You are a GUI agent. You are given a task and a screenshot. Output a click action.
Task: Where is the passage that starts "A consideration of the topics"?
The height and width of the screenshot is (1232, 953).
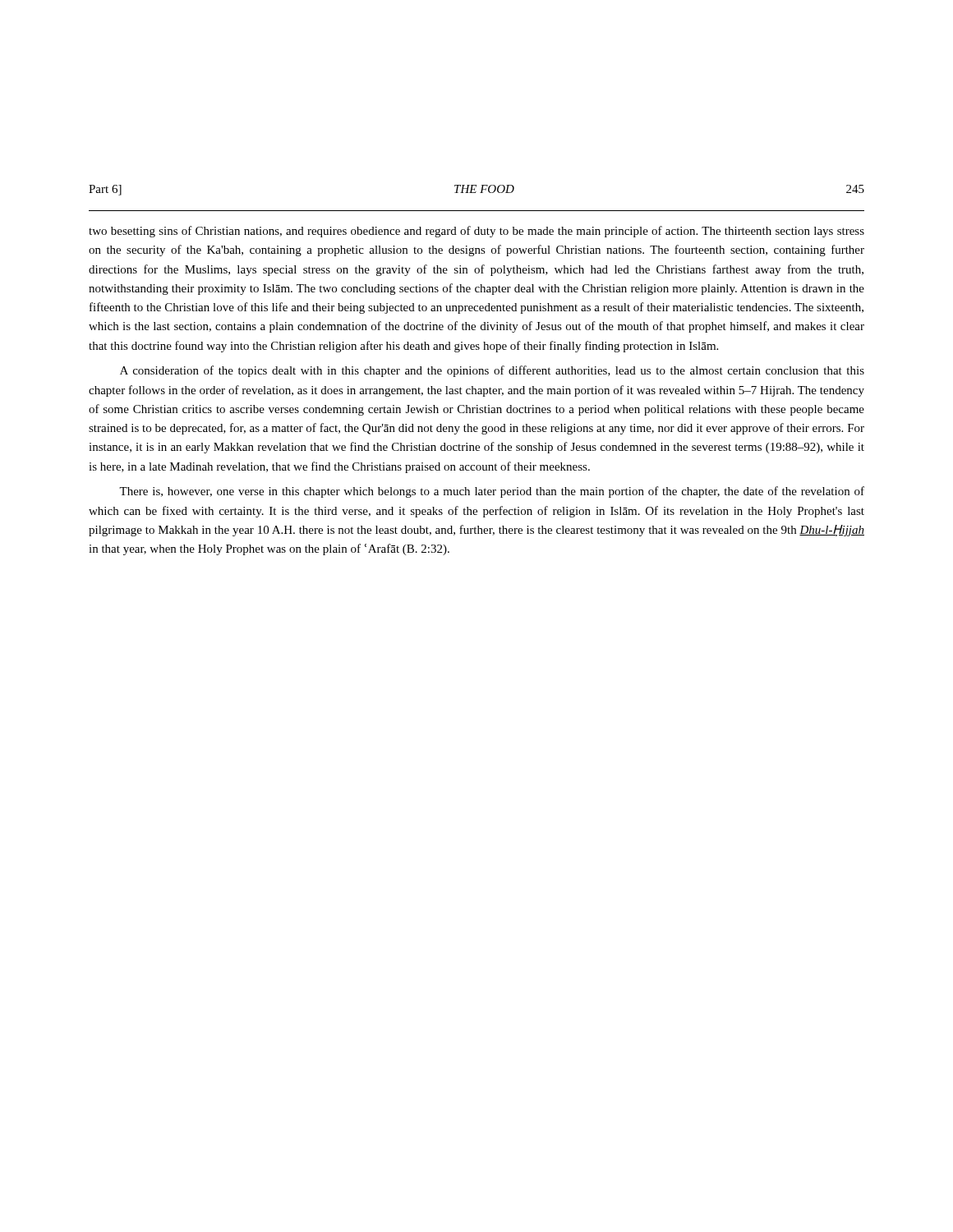click(476, 419)
